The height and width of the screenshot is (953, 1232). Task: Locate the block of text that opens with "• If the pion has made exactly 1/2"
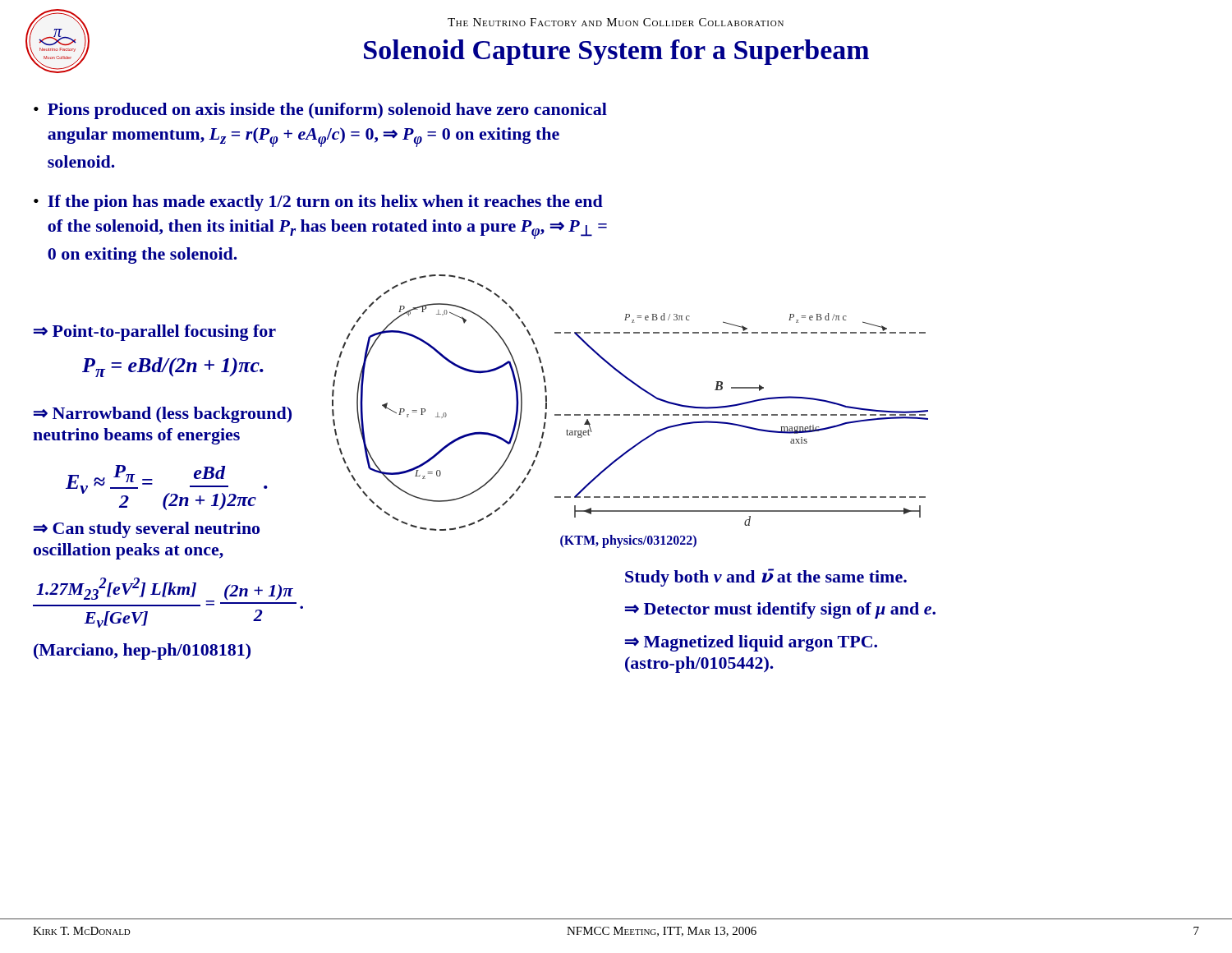320,227
